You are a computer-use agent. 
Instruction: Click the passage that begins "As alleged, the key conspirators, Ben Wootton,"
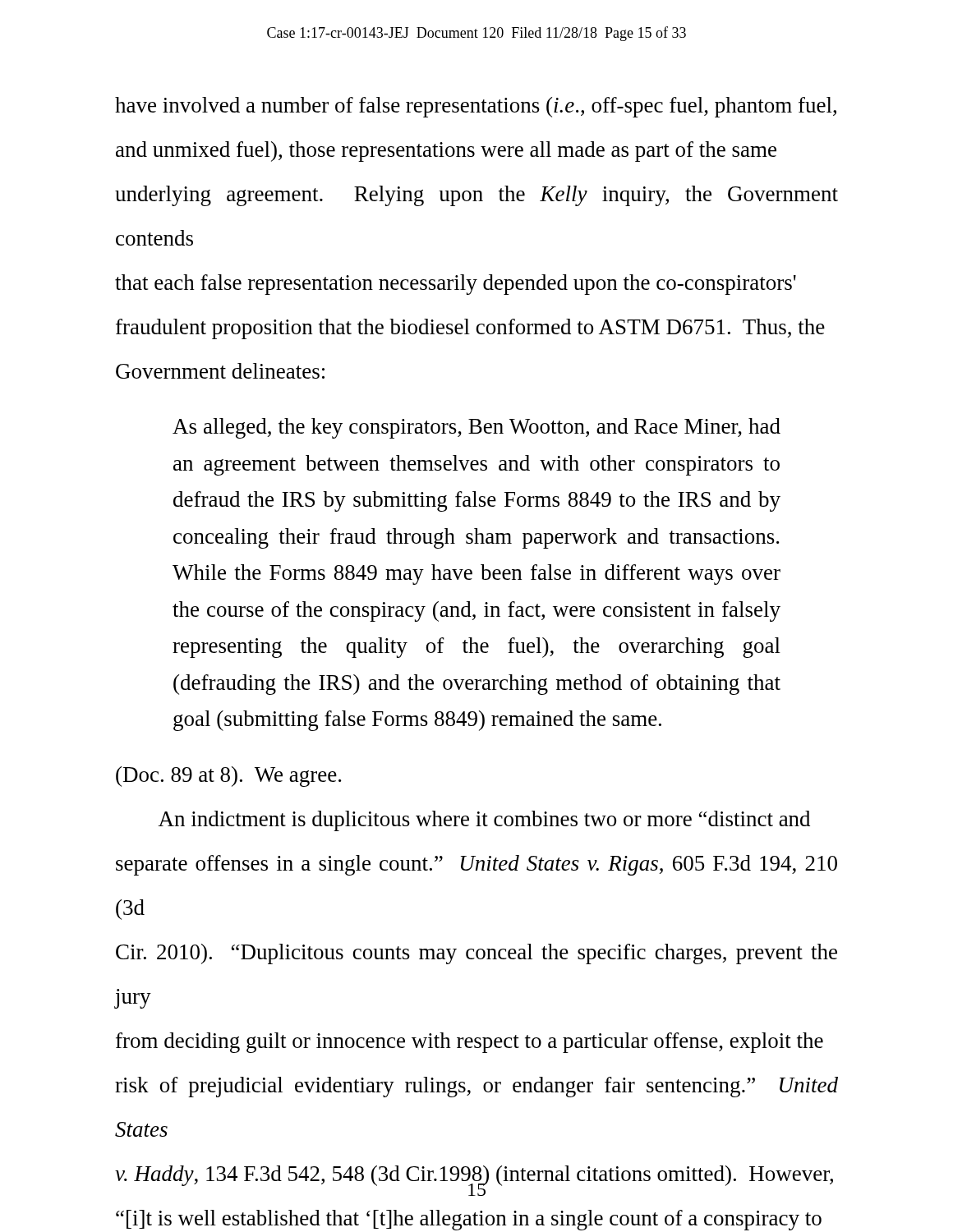(x=476, y=573)
